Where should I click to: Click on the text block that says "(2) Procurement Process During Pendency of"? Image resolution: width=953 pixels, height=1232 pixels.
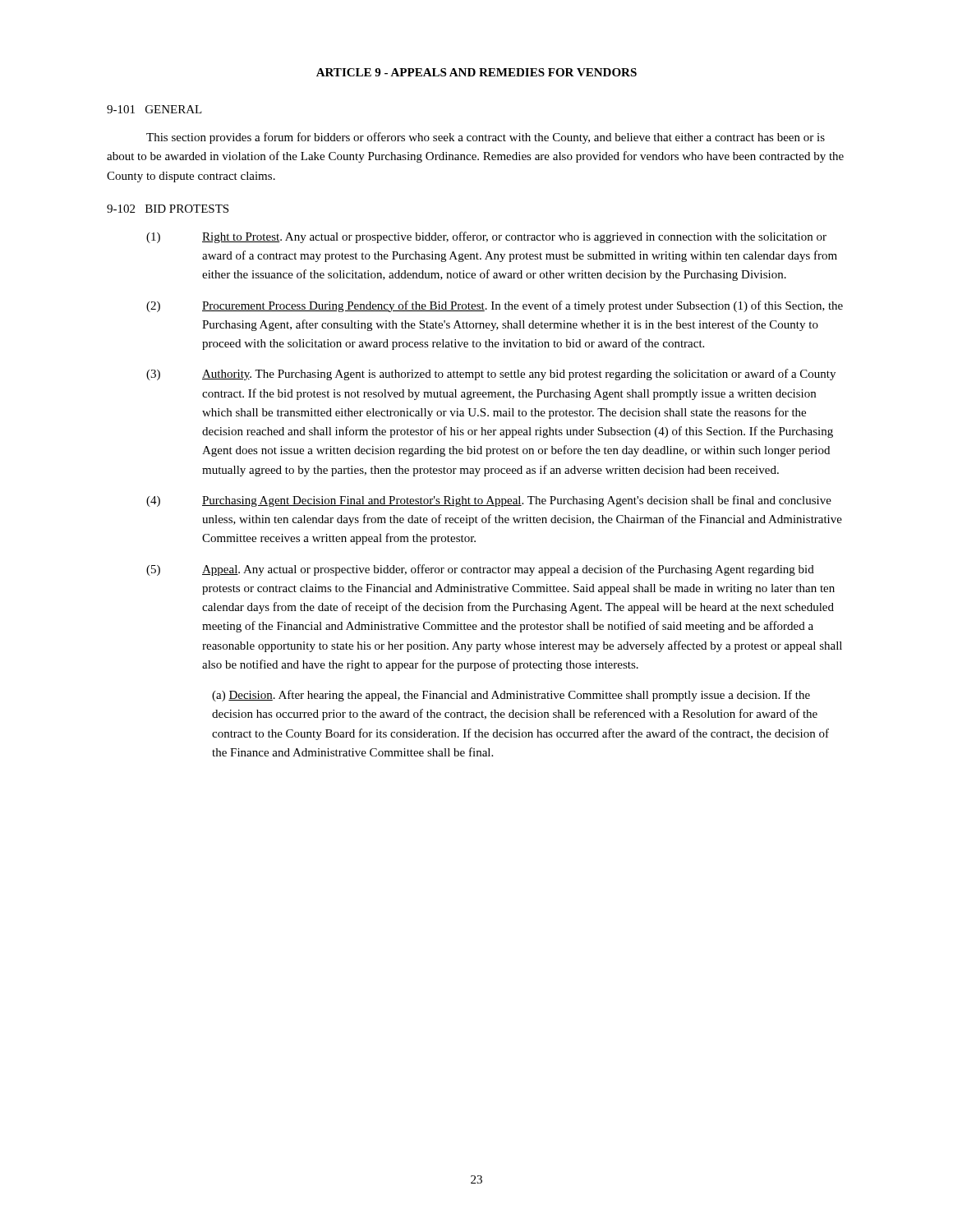coord(476,325)
